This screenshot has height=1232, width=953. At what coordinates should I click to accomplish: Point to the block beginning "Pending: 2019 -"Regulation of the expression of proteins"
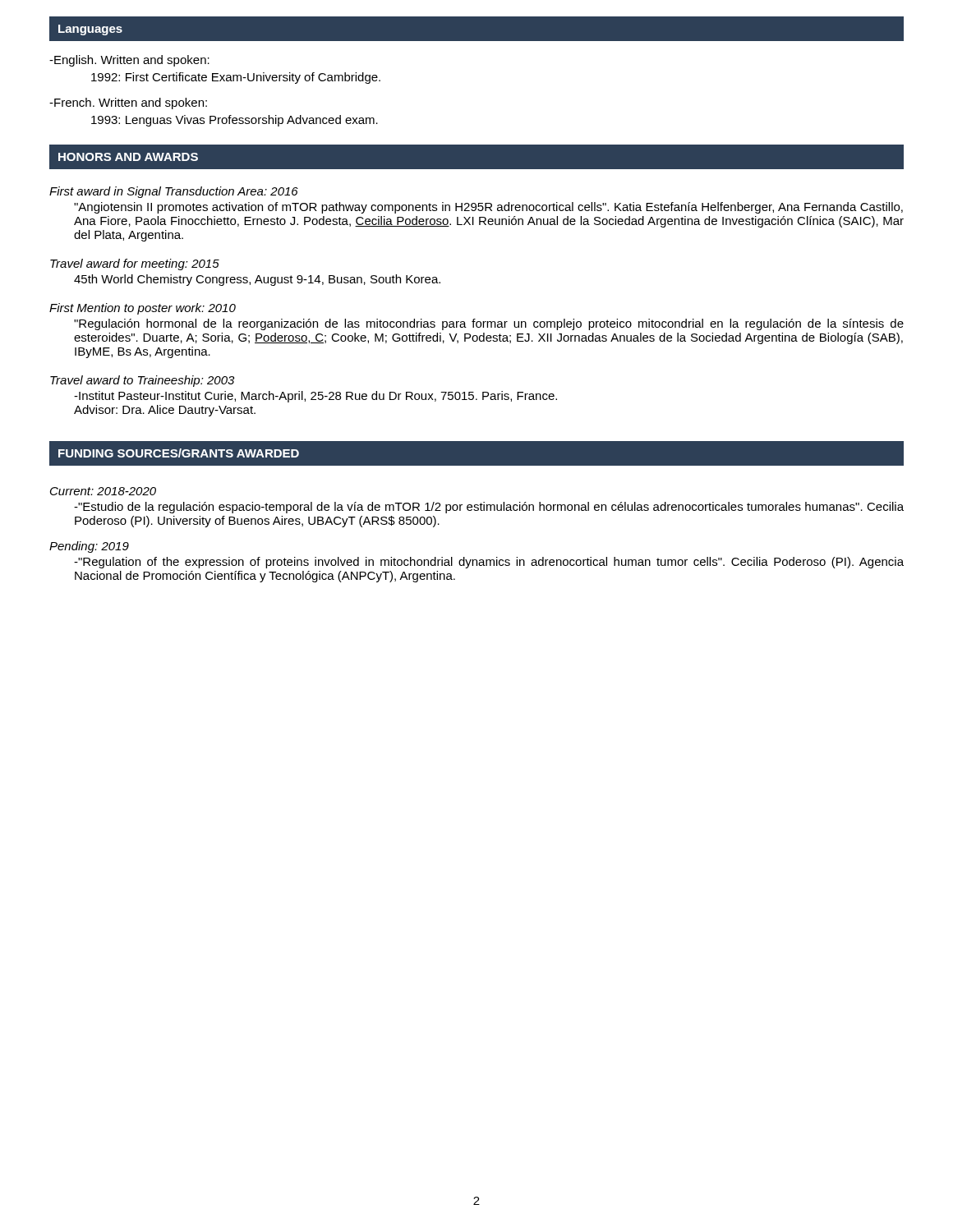(x=476, y=561)
